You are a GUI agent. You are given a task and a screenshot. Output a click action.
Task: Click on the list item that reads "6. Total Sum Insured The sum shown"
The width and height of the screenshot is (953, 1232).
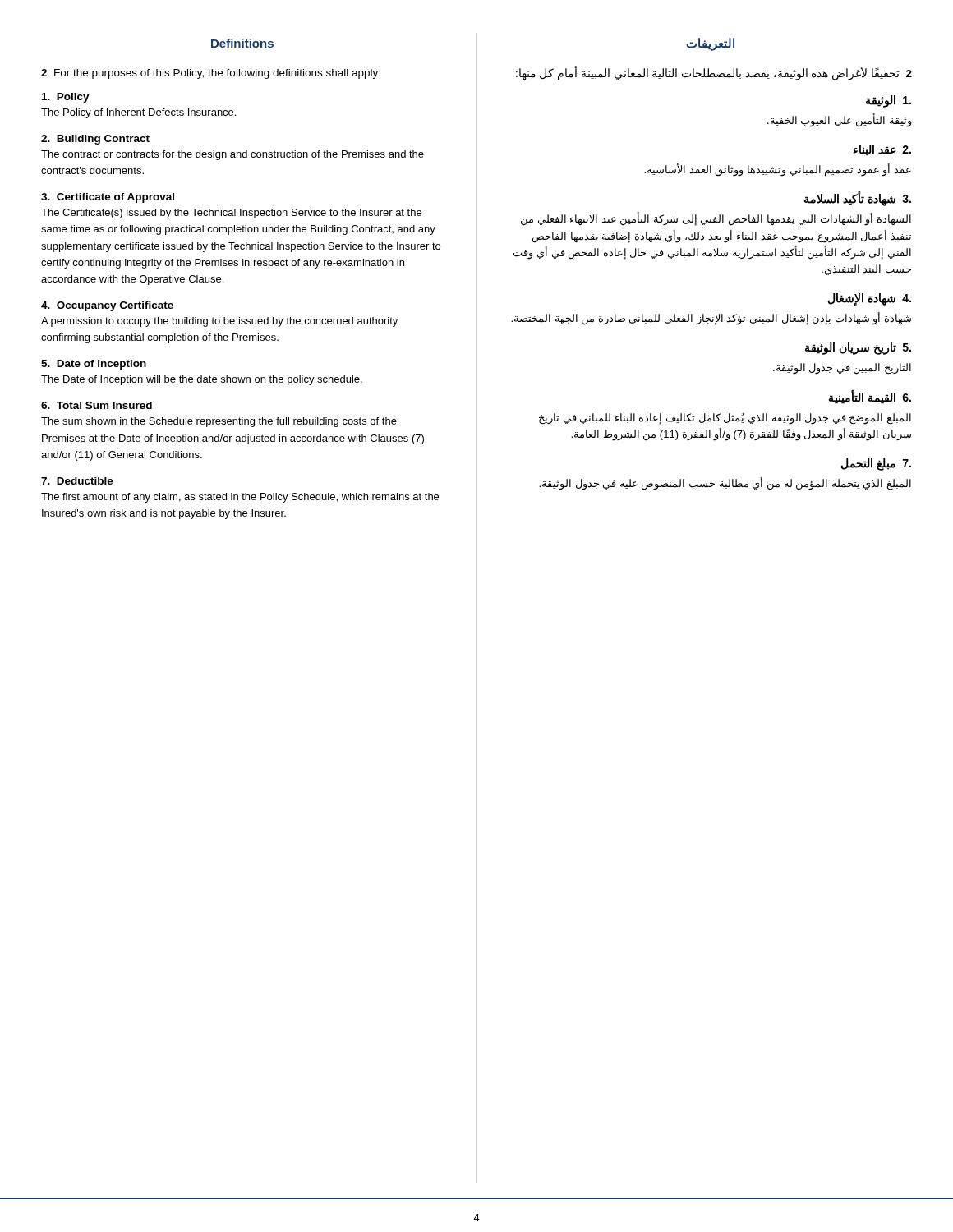pyautogui.click(x=242, y=431)
